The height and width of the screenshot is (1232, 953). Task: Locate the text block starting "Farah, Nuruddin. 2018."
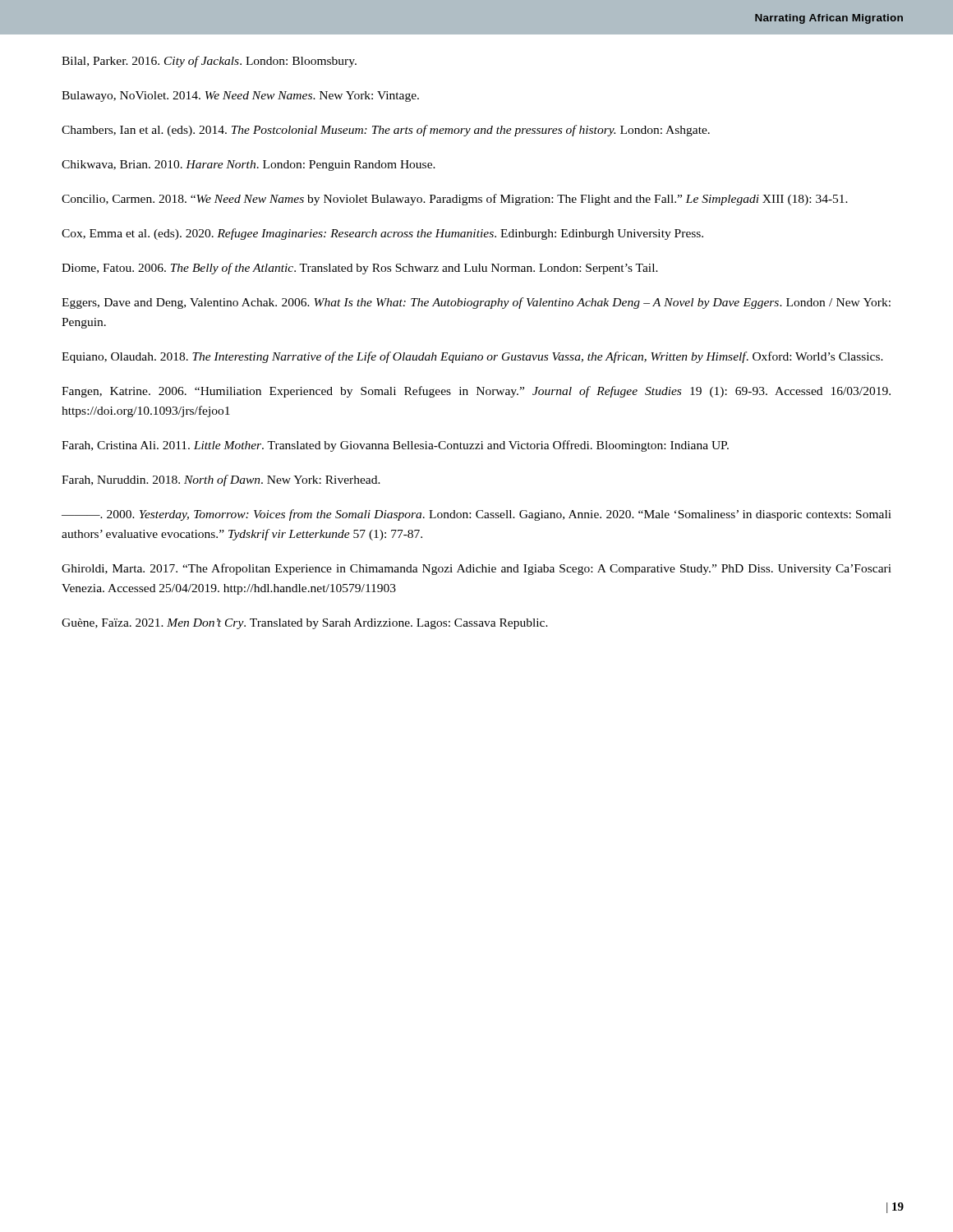pos(221,479)
